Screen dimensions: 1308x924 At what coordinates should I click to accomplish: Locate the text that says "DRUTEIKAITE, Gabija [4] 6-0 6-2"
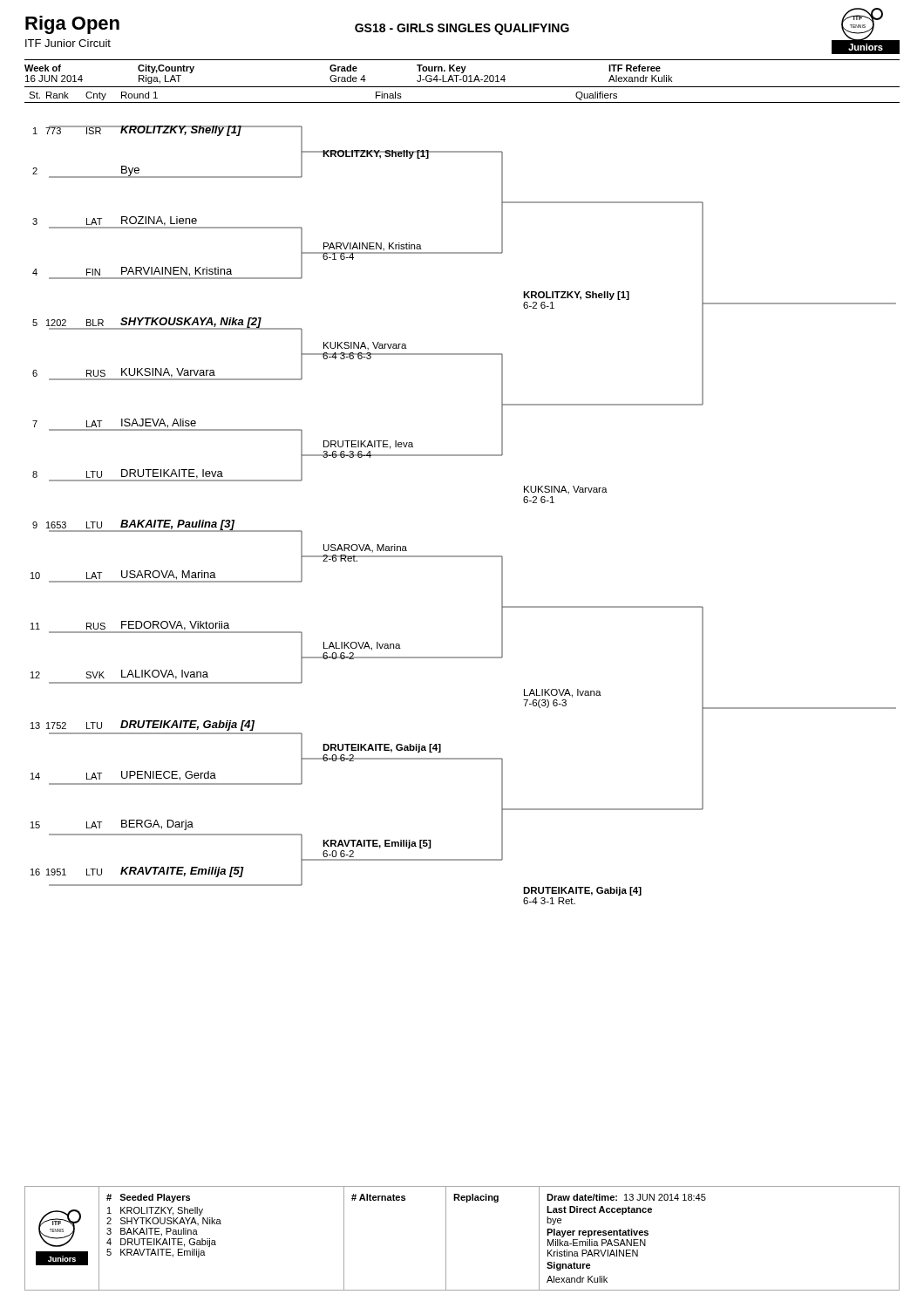point(382,752)
